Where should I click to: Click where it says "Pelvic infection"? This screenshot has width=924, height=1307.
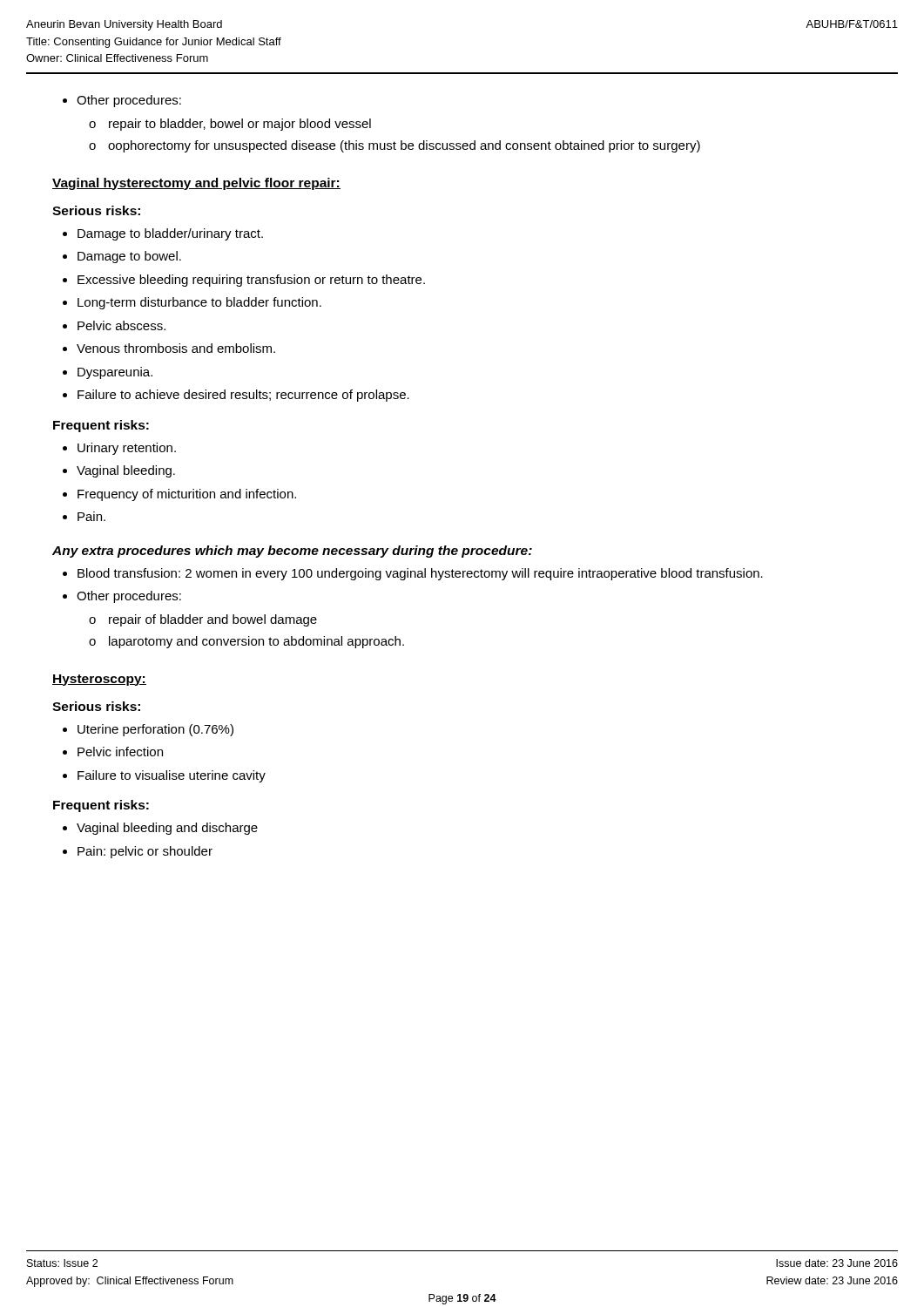pyautogui.click(x=113, y=752)
